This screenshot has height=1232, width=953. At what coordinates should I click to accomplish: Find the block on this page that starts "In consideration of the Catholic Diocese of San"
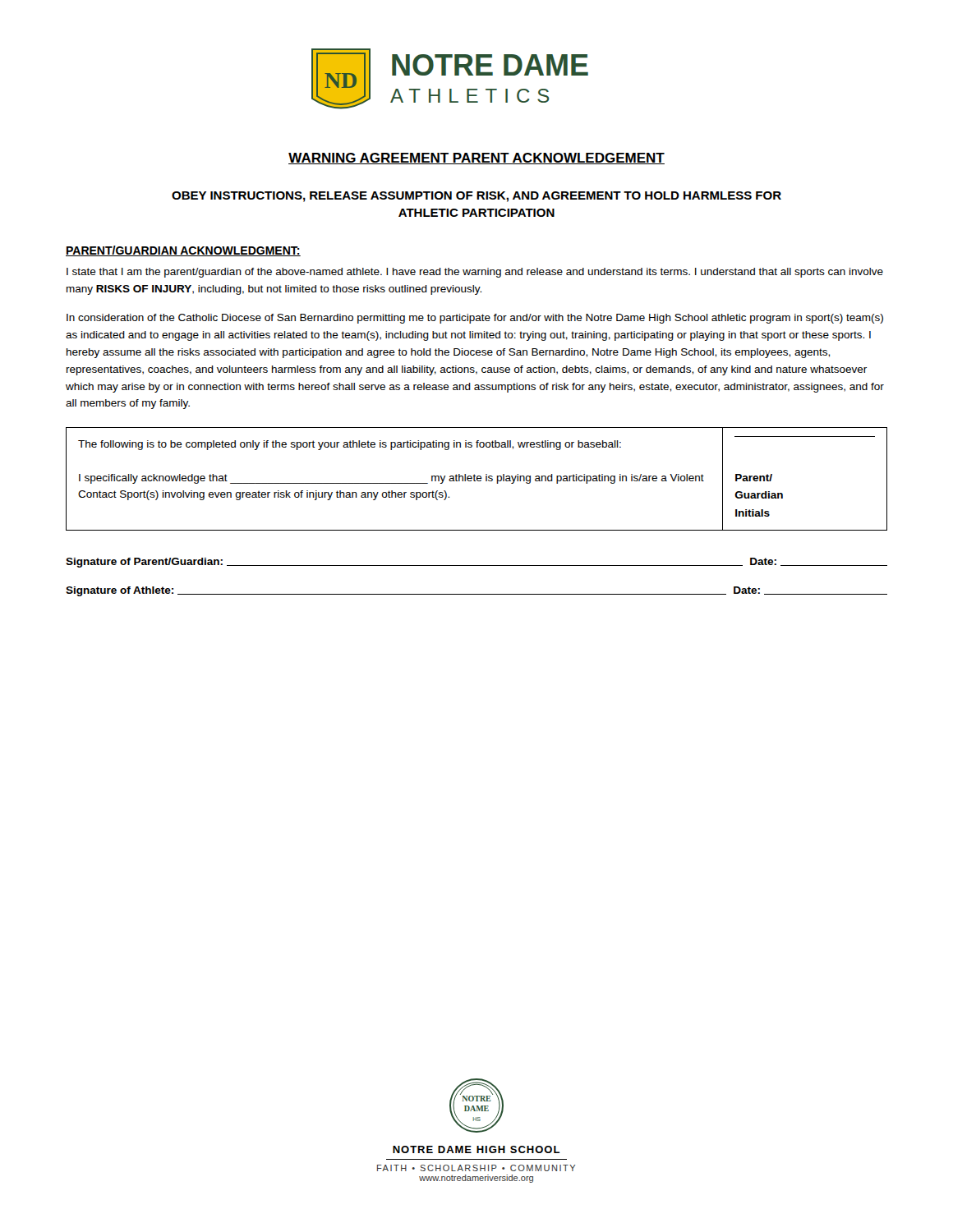point(475,360)
